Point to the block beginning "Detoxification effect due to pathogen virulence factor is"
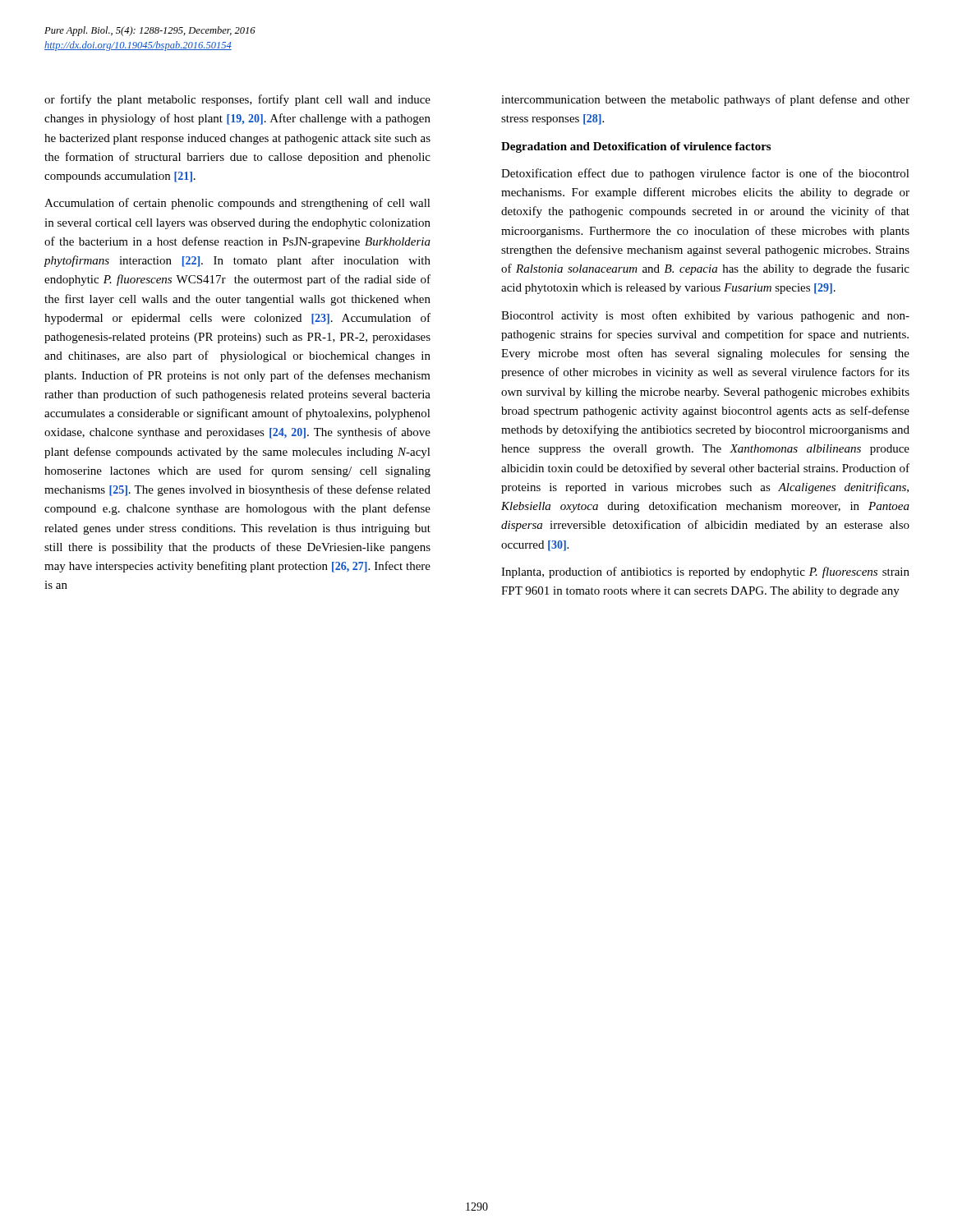Screen dimensions: 1232x953 pyautogui.click(x=705, y=231)
